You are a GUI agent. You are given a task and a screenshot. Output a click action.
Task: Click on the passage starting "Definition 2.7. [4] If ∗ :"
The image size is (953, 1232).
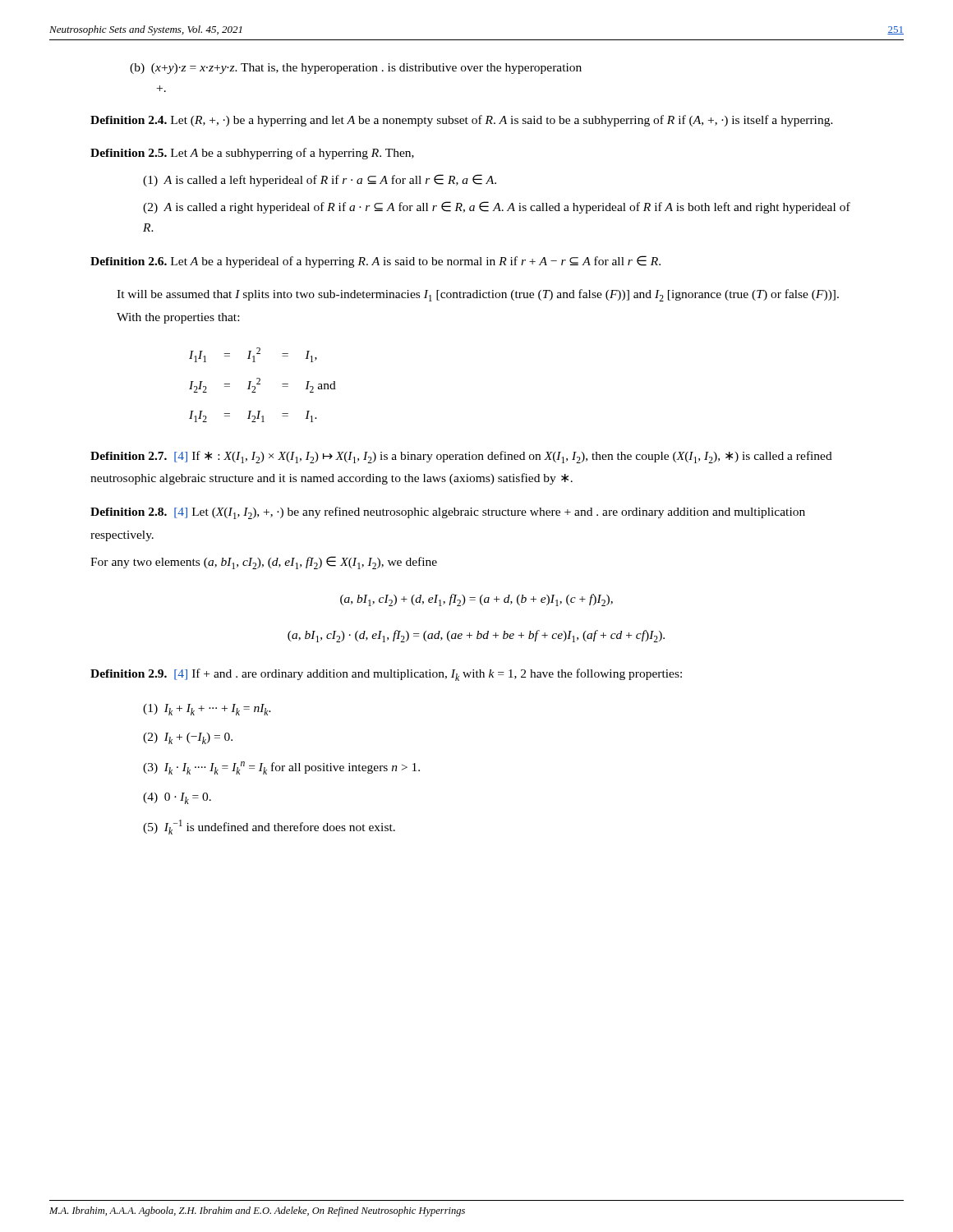461,467
